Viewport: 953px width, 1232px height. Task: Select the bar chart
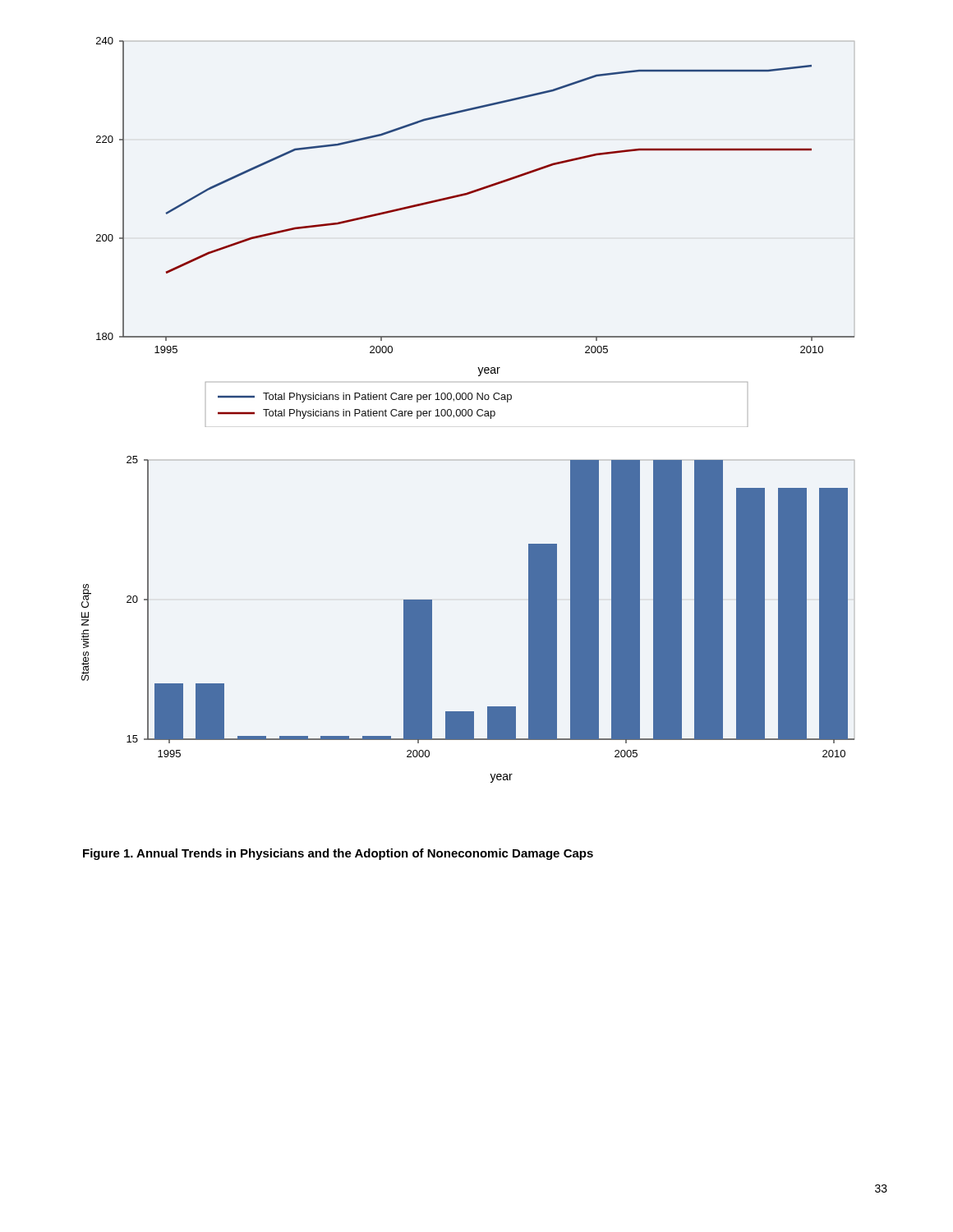[468, 641]
